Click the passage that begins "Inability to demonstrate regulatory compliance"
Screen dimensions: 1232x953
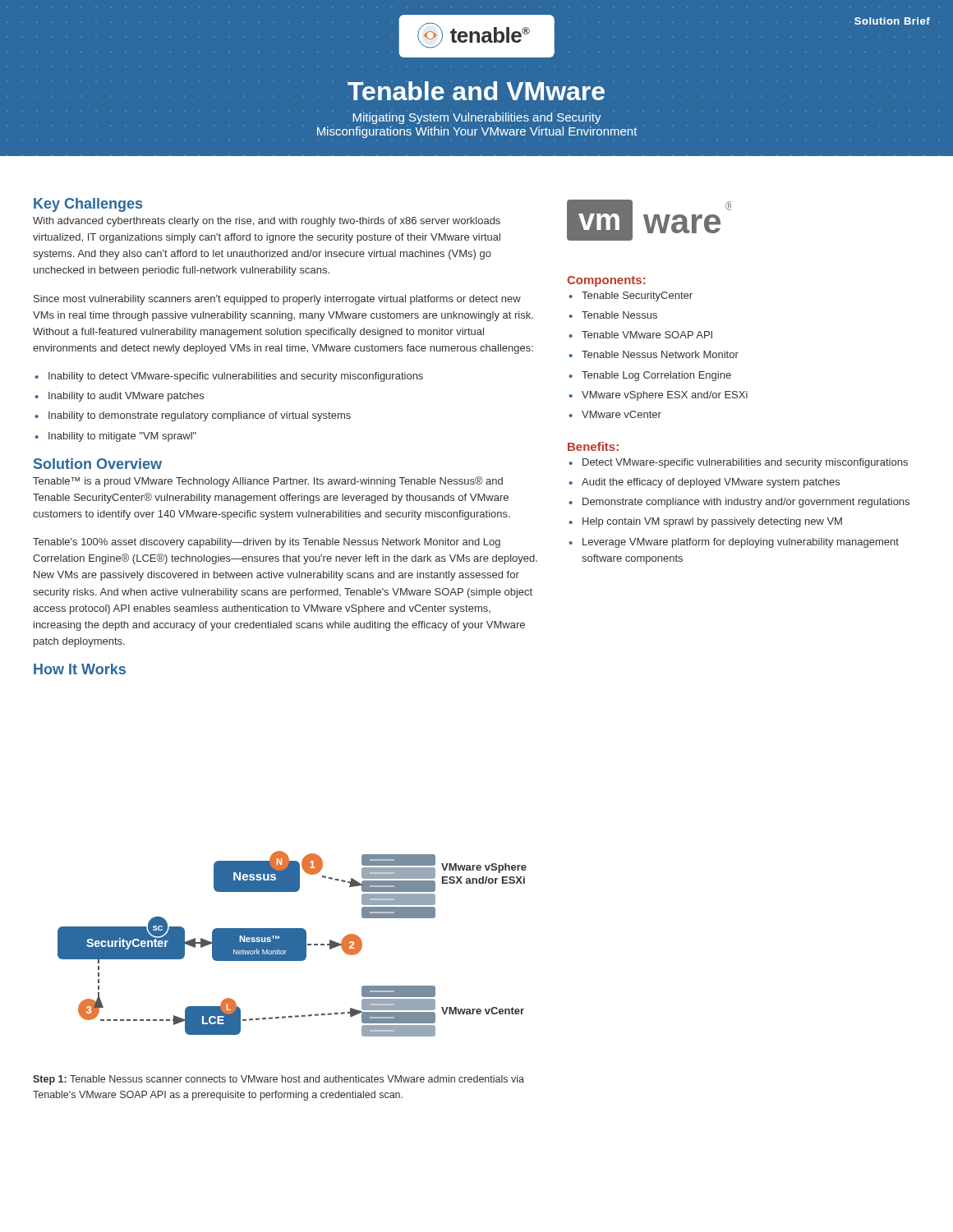point(288,416)
